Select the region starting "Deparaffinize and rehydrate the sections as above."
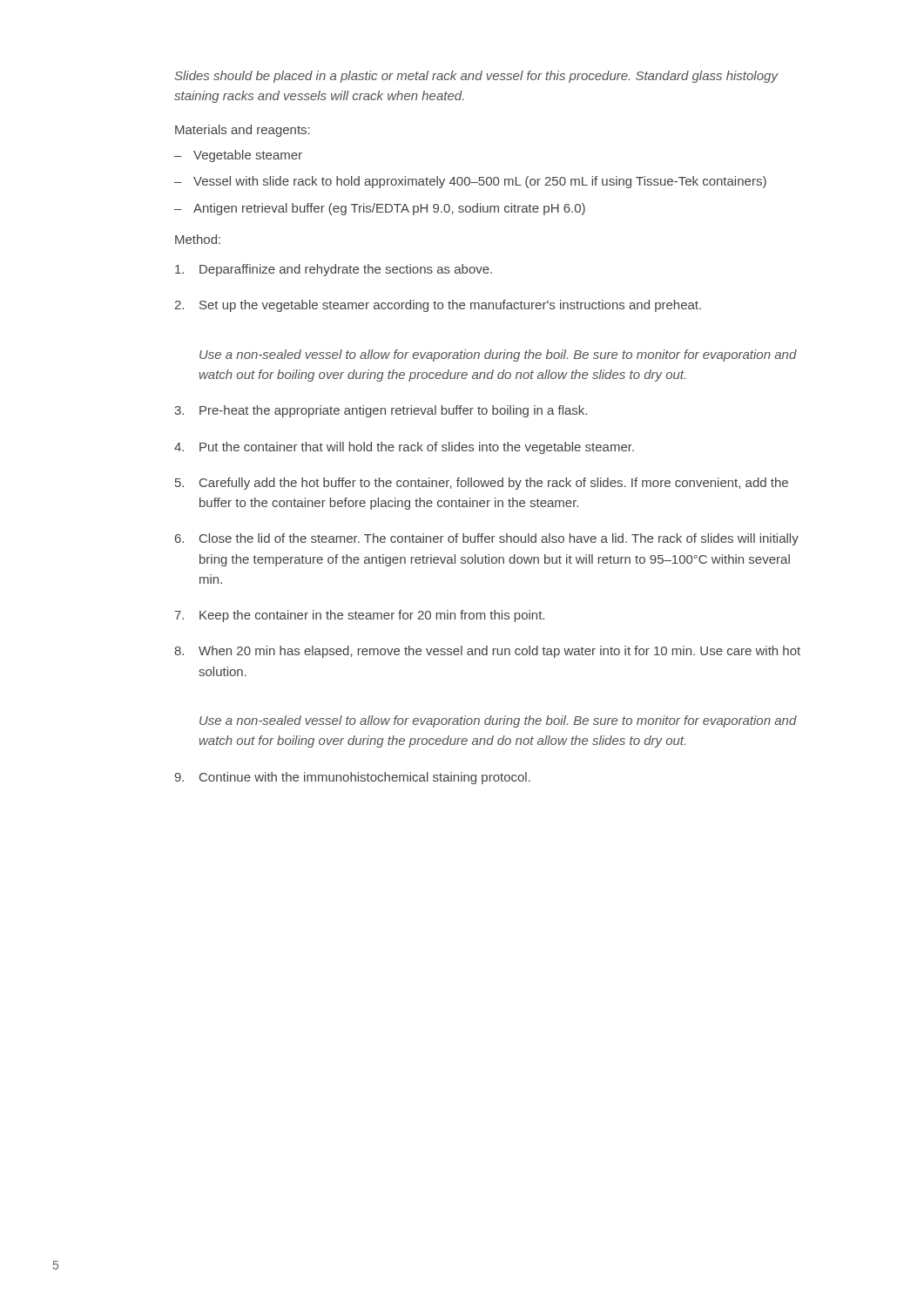924x1307 pixels. click(x=488, y=269)
